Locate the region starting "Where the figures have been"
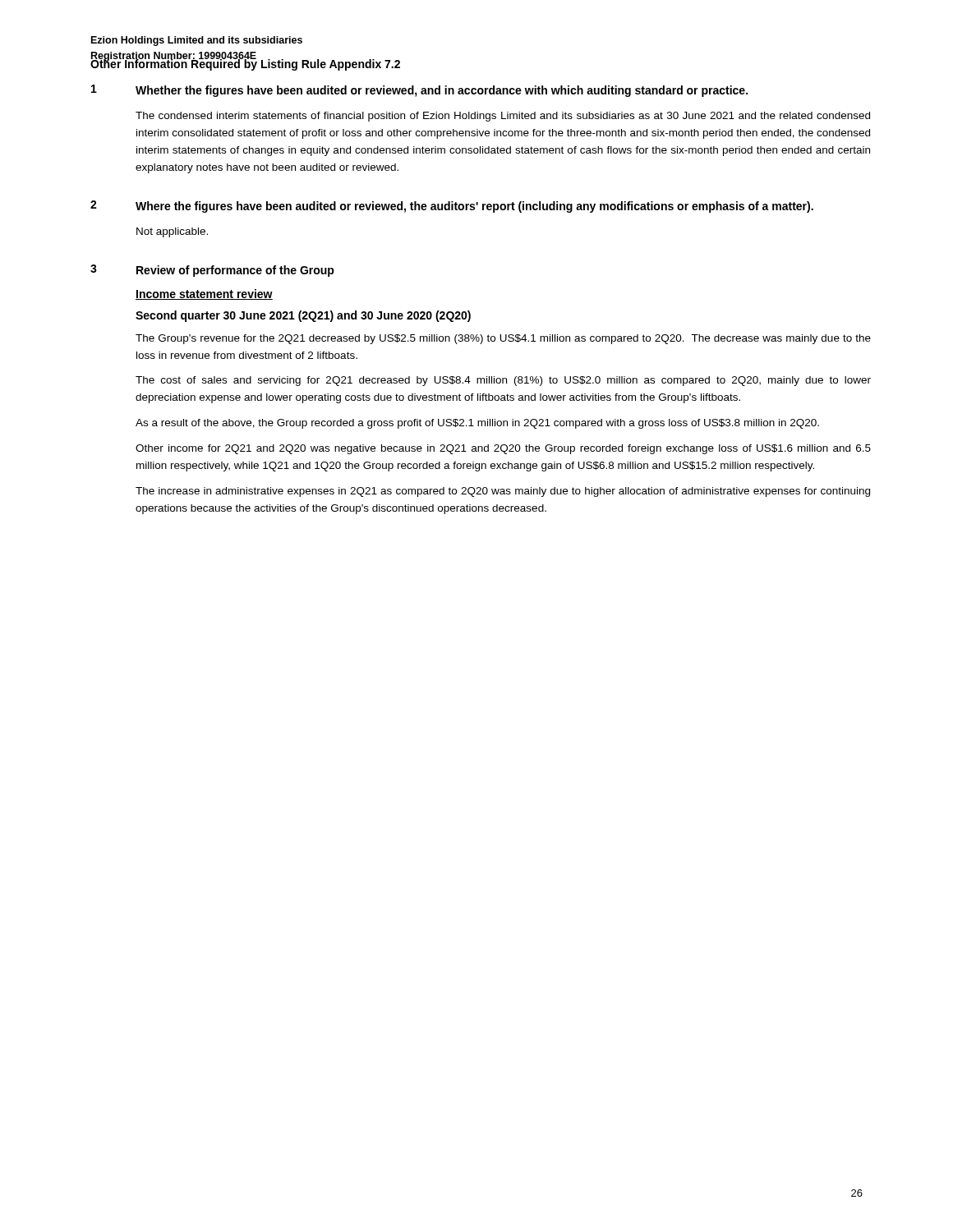This screenshot has width=953, height=1232. click(x=475, y=206)
